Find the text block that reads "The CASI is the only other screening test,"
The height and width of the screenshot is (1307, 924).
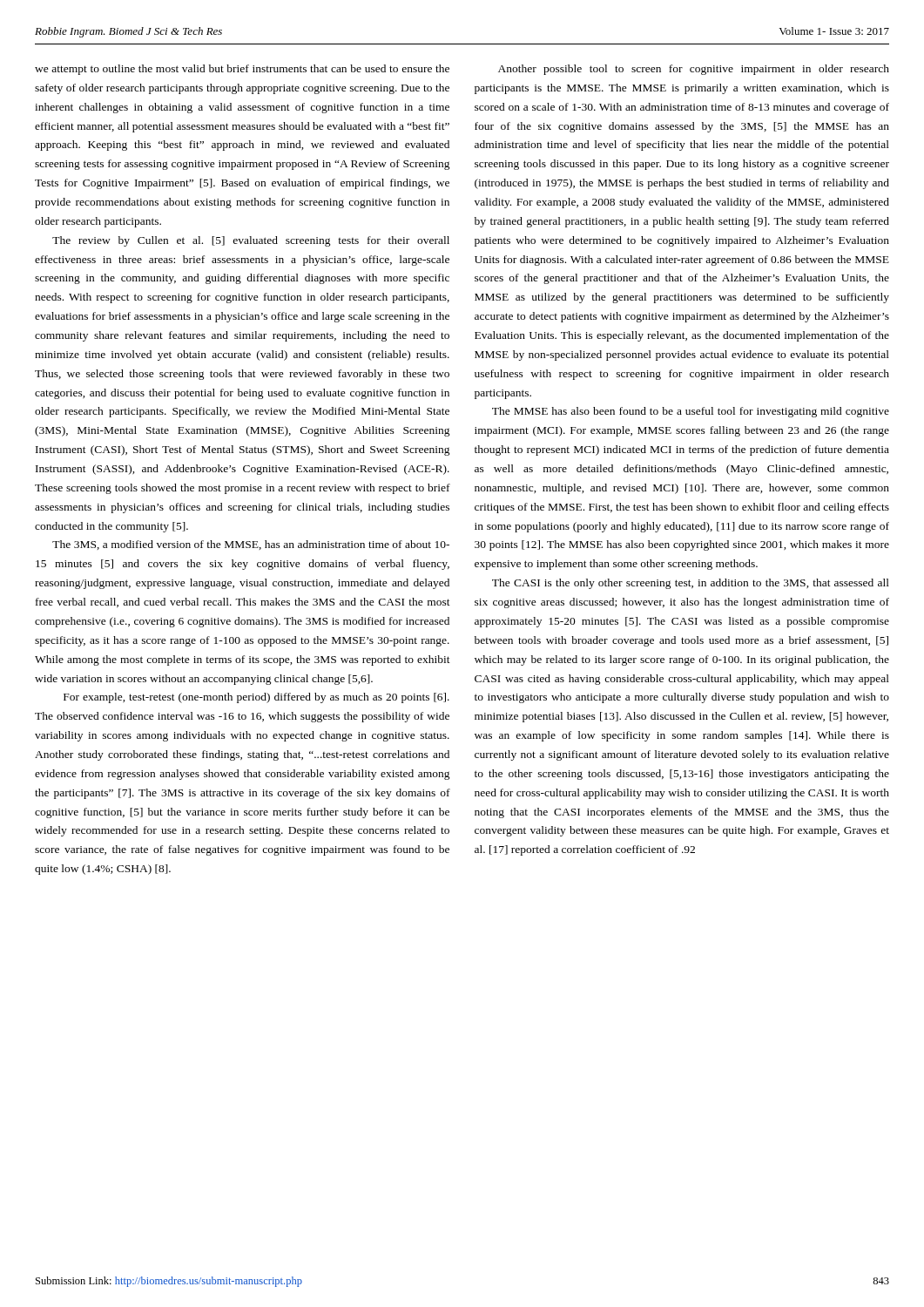[682, 716]
